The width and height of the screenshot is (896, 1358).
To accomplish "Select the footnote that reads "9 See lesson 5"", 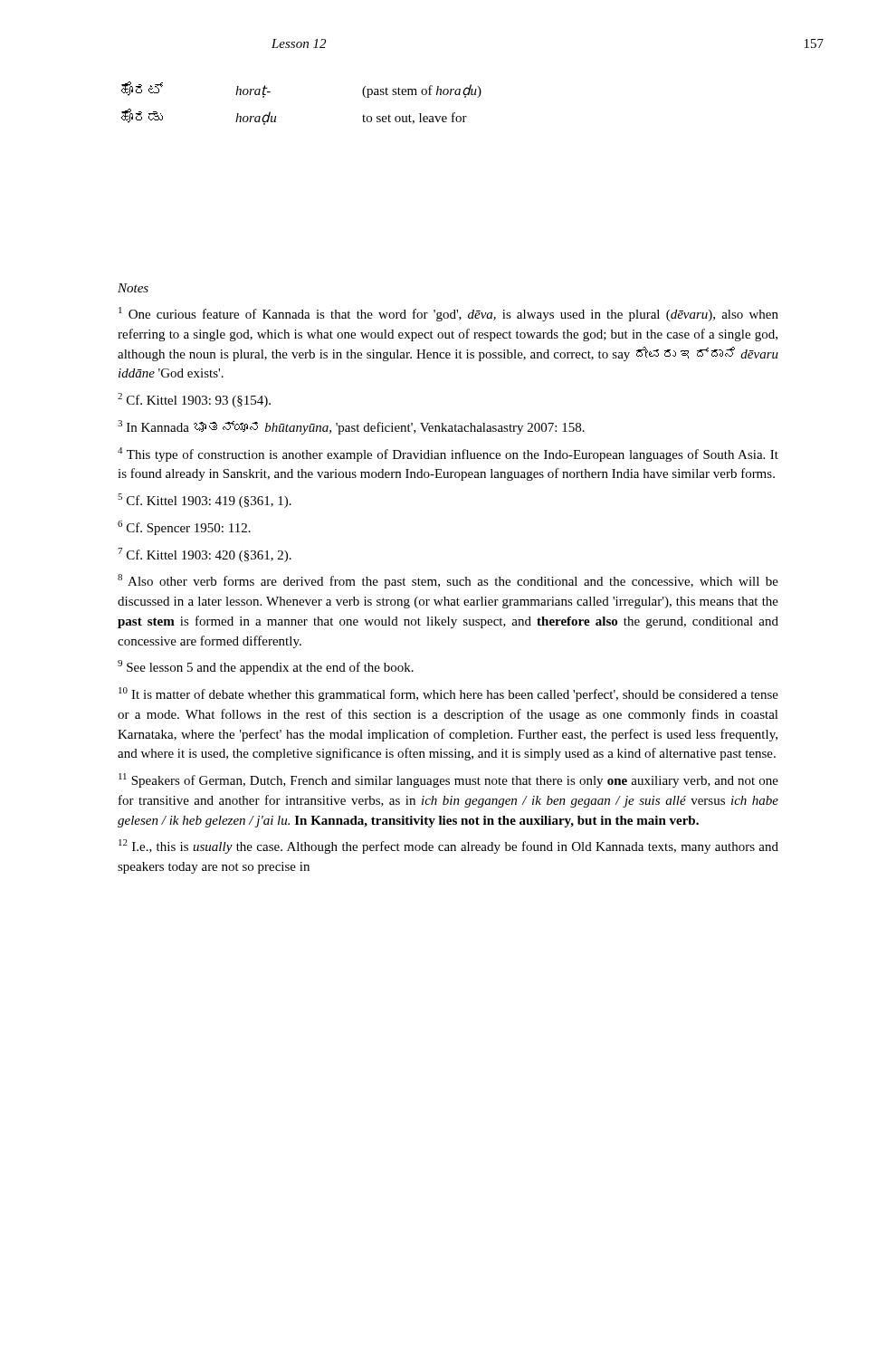I will (x=266, y=667).
